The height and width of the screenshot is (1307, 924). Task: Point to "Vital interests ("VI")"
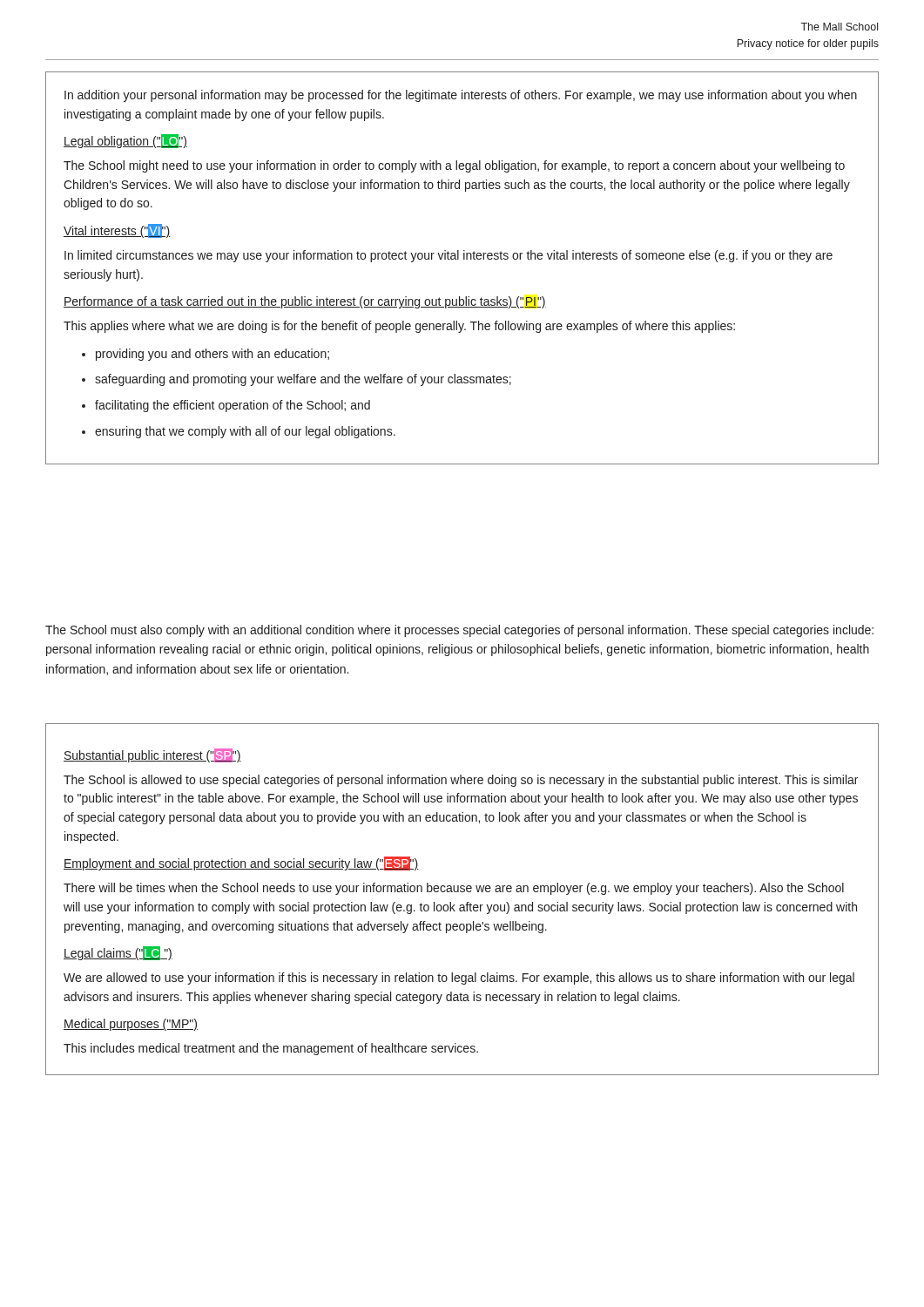pos(117,231)
